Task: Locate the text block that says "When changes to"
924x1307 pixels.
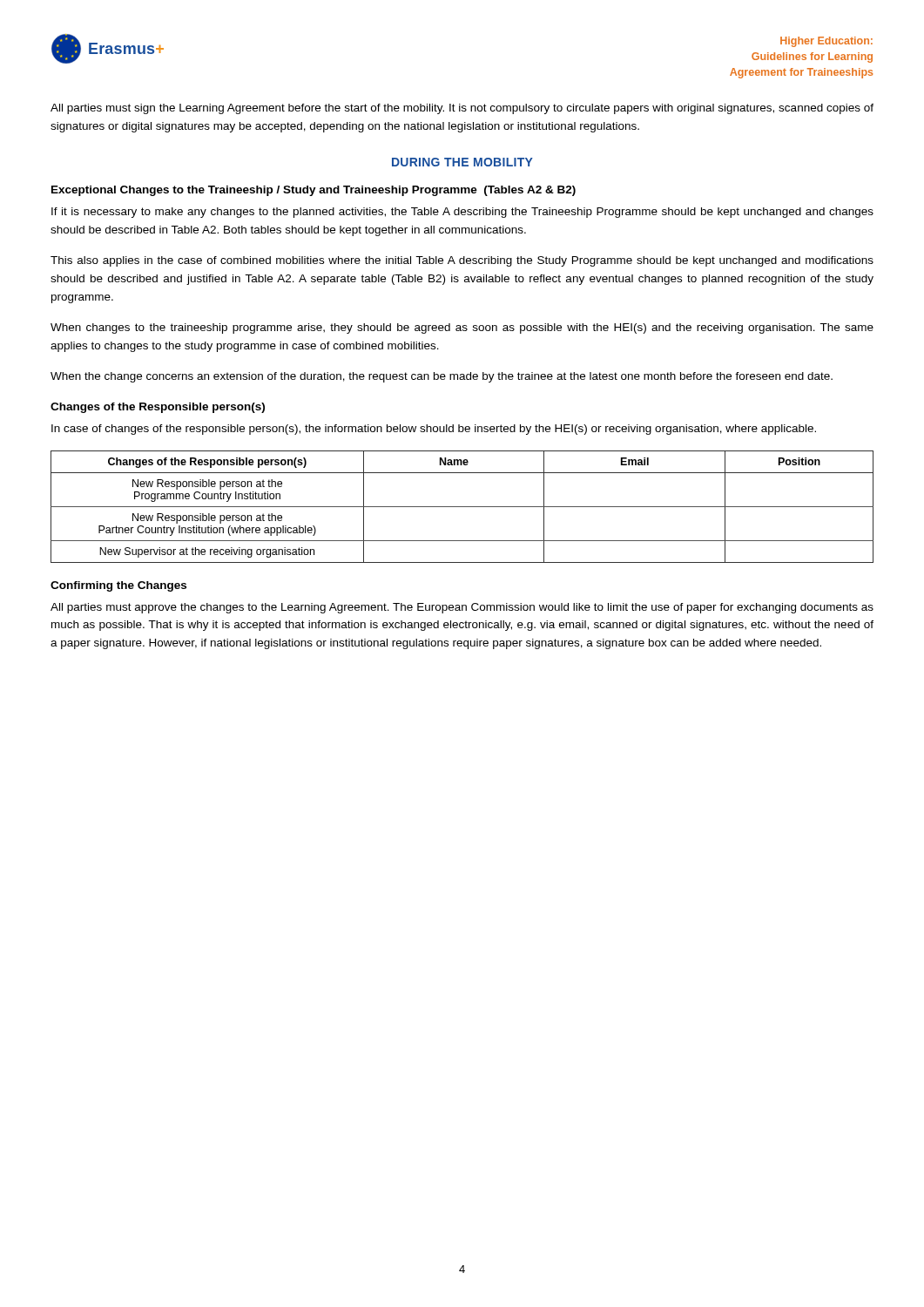Action: point(462,336)
